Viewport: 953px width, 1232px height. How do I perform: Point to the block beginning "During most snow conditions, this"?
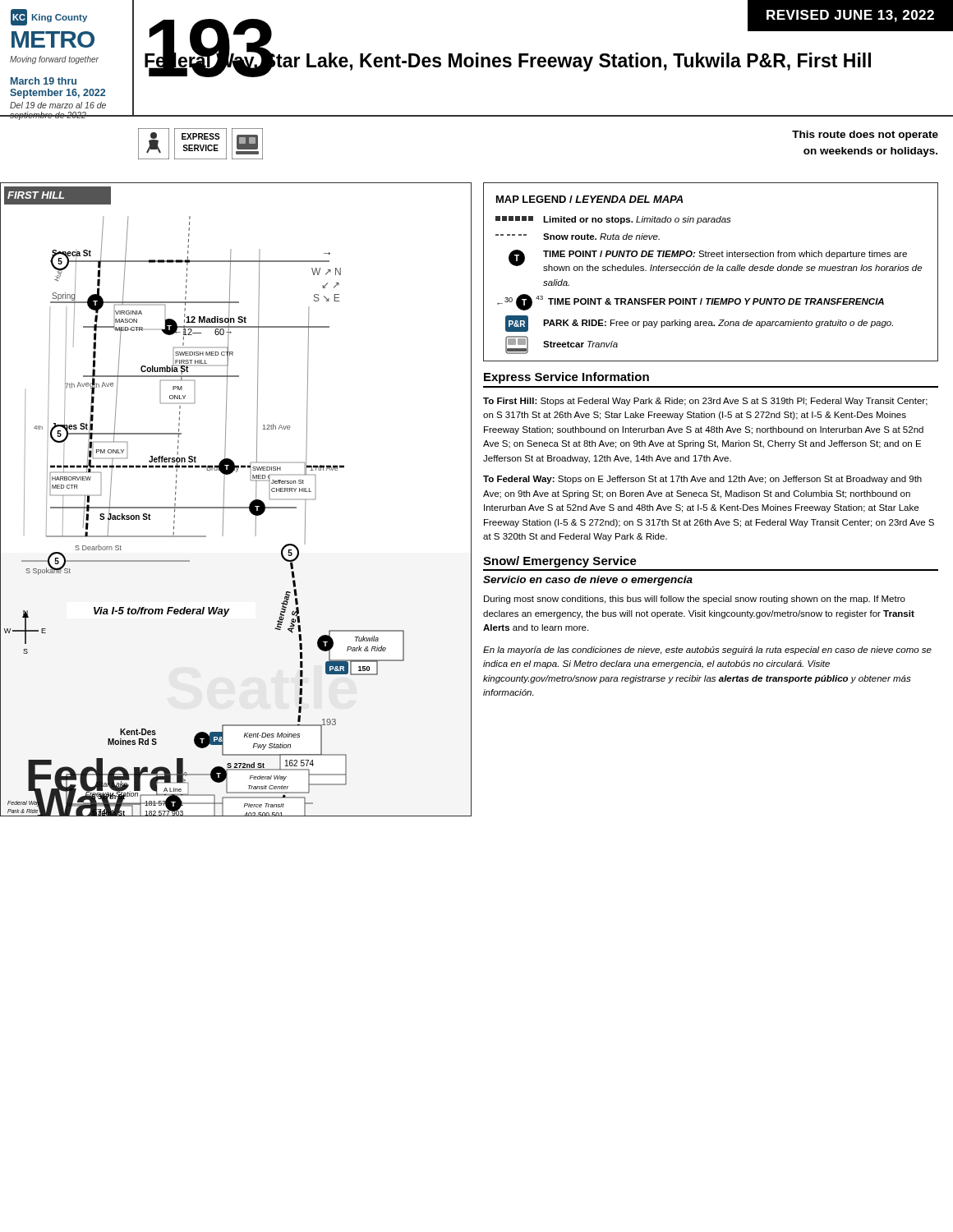(x=699, y=613)
